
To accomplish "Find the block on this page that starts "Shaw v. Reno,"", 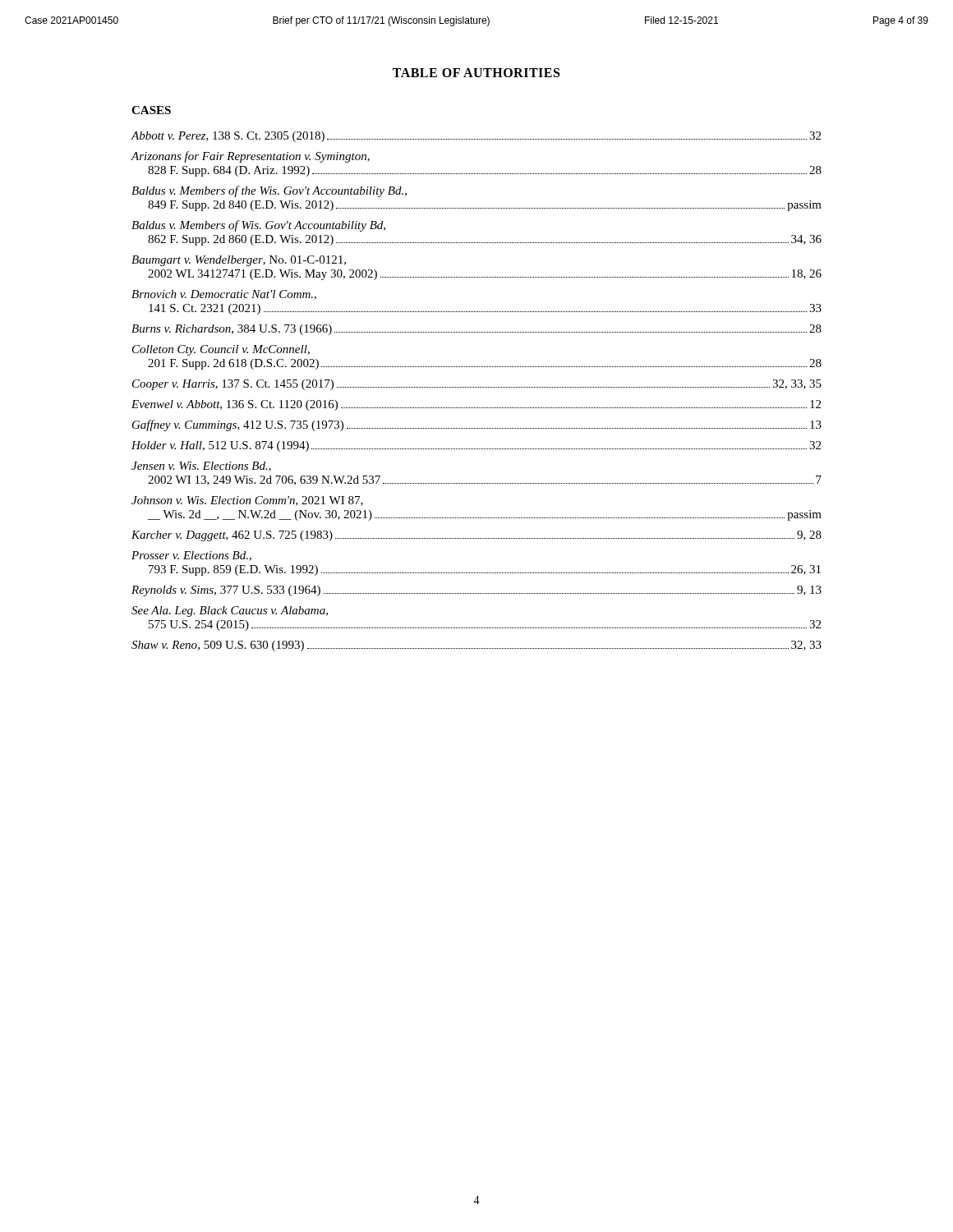I will pyautogui.click(x=476, y=645).
